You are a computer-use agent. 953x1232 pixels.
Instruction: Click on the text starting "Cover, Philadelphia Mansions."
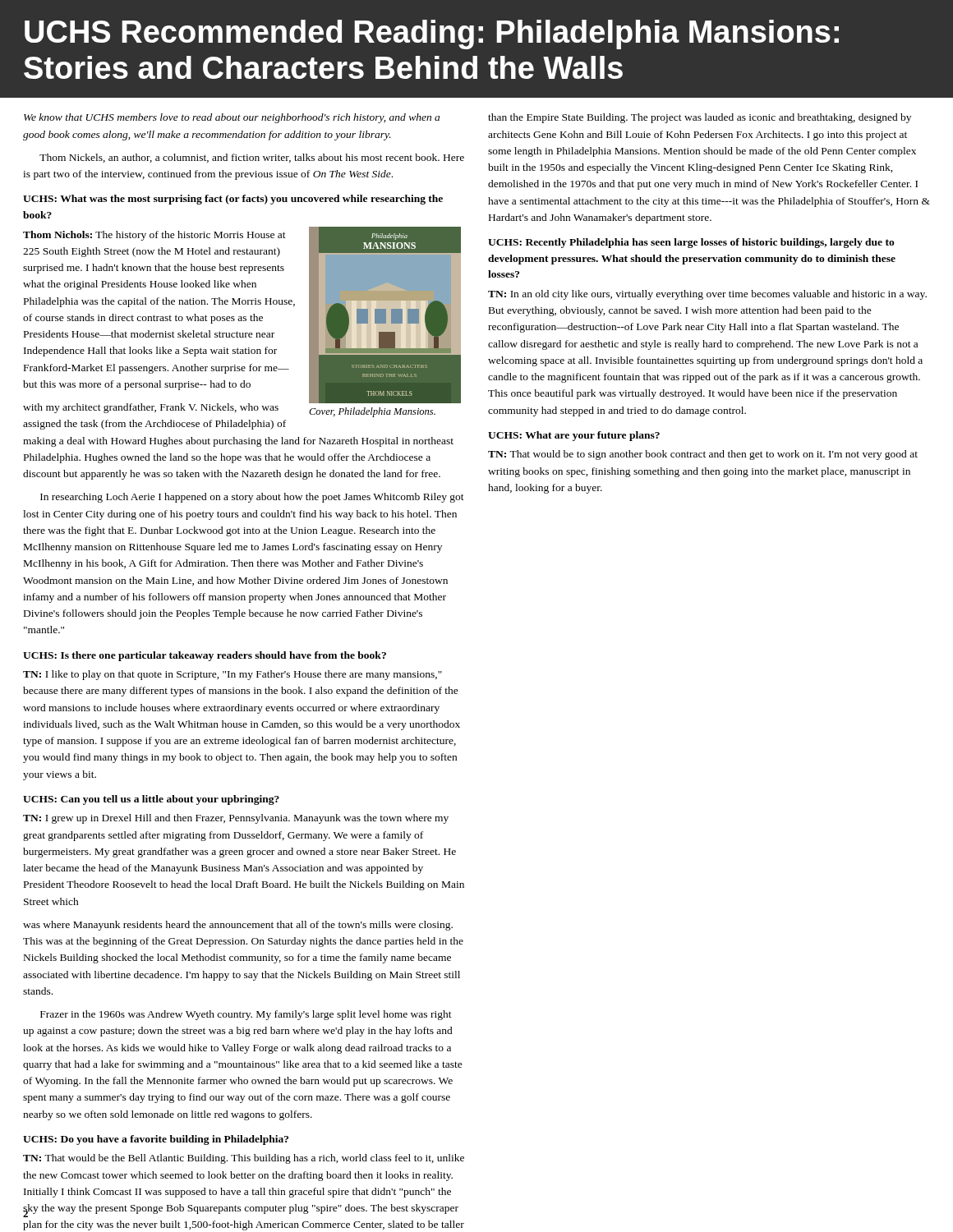click(387, 411)
